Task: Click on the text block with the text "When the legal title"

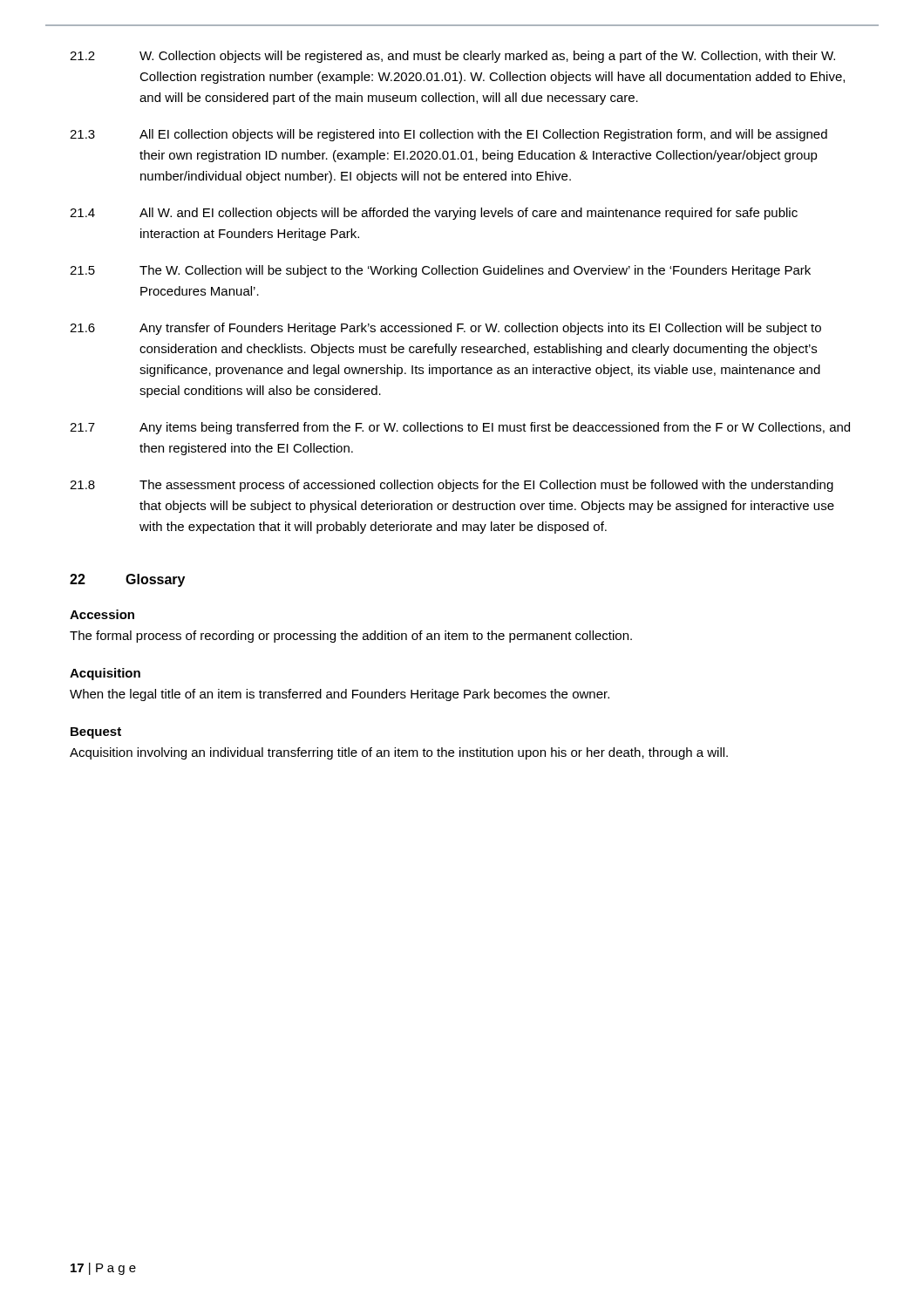Action: [340, 694]
